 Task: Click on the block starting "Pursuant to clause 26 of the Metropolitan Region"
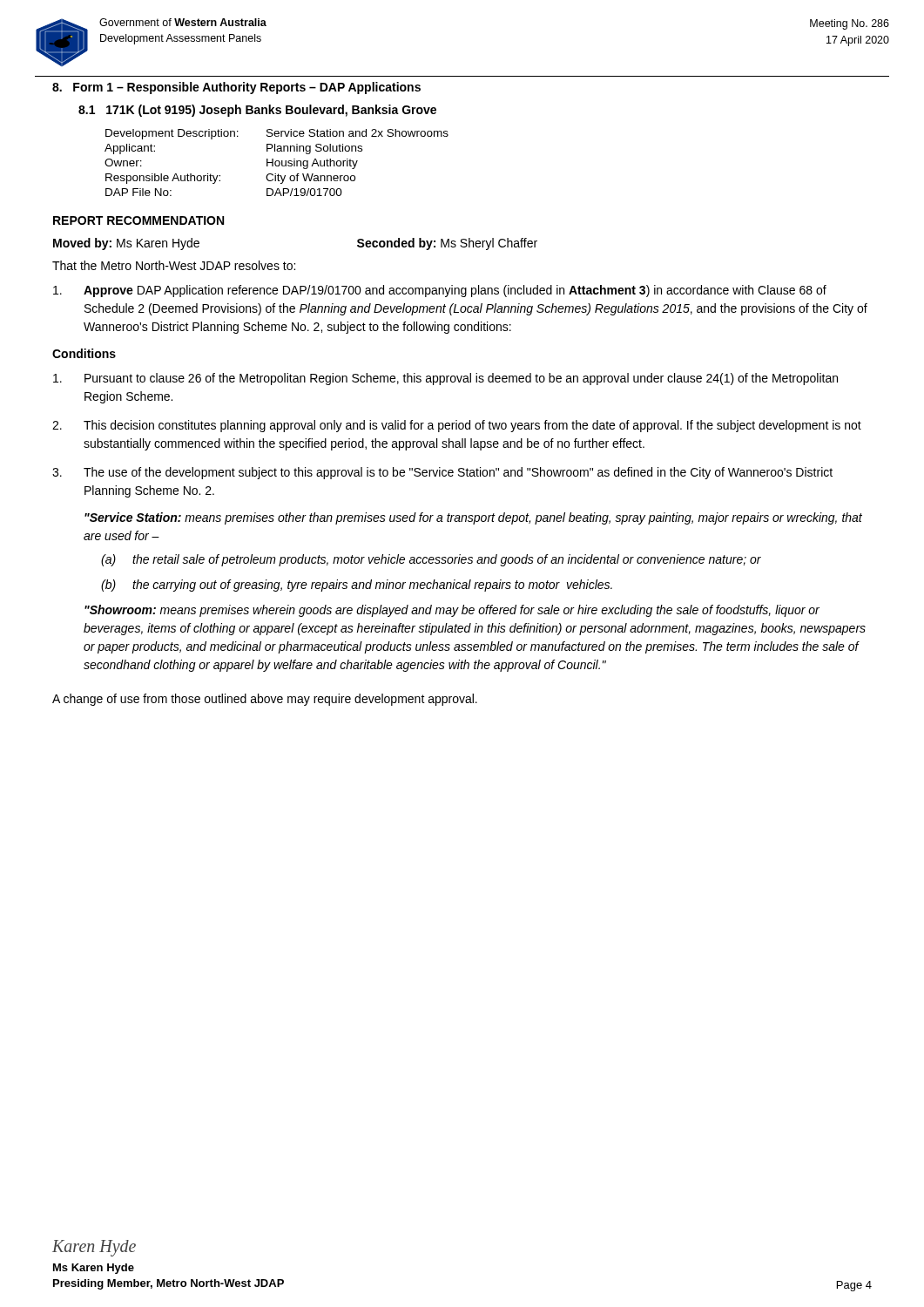click(x=462, y=388)
